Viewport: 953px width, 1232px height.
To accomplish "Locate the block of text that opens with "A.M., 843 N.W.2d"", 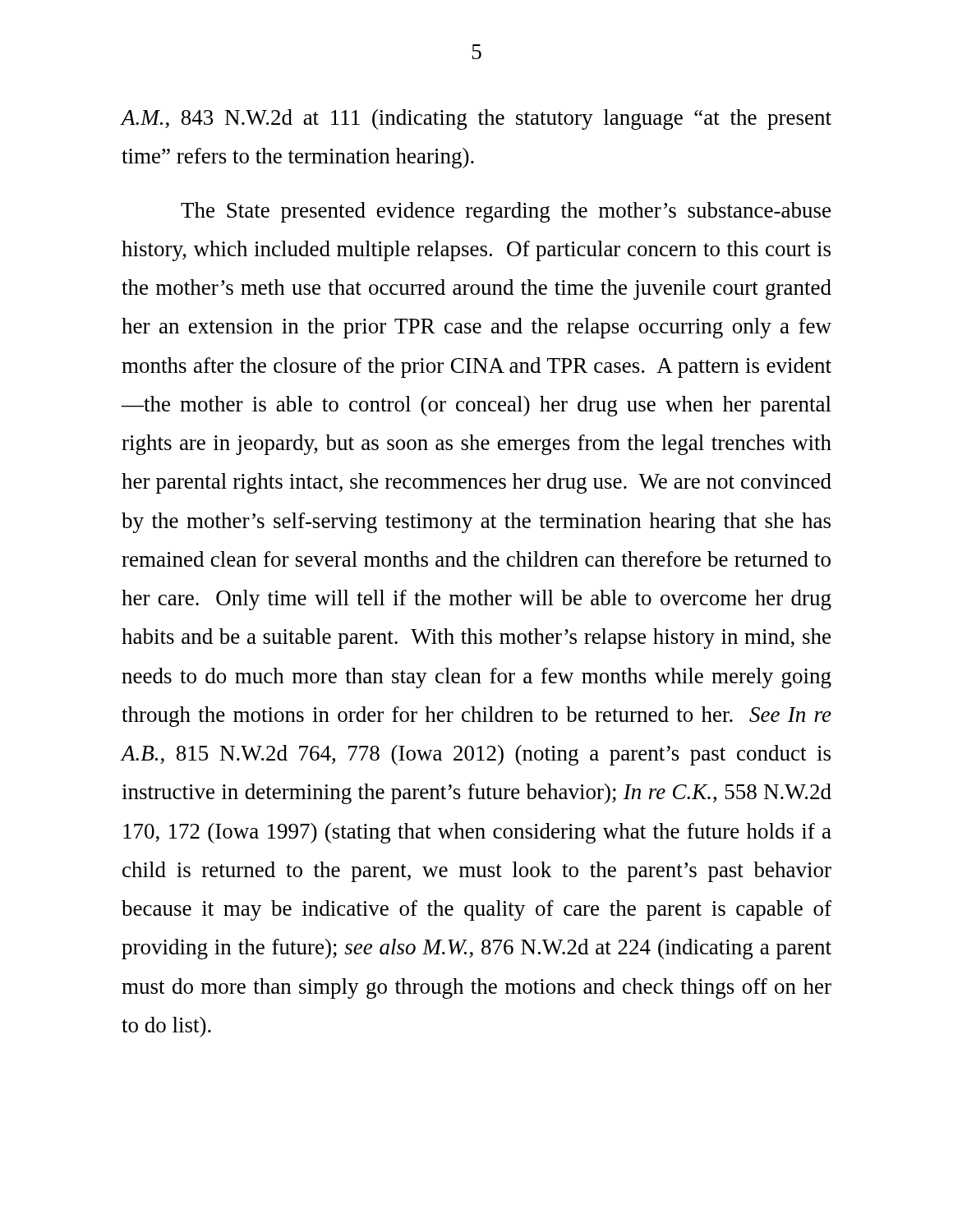I will [x=476, y=120].
